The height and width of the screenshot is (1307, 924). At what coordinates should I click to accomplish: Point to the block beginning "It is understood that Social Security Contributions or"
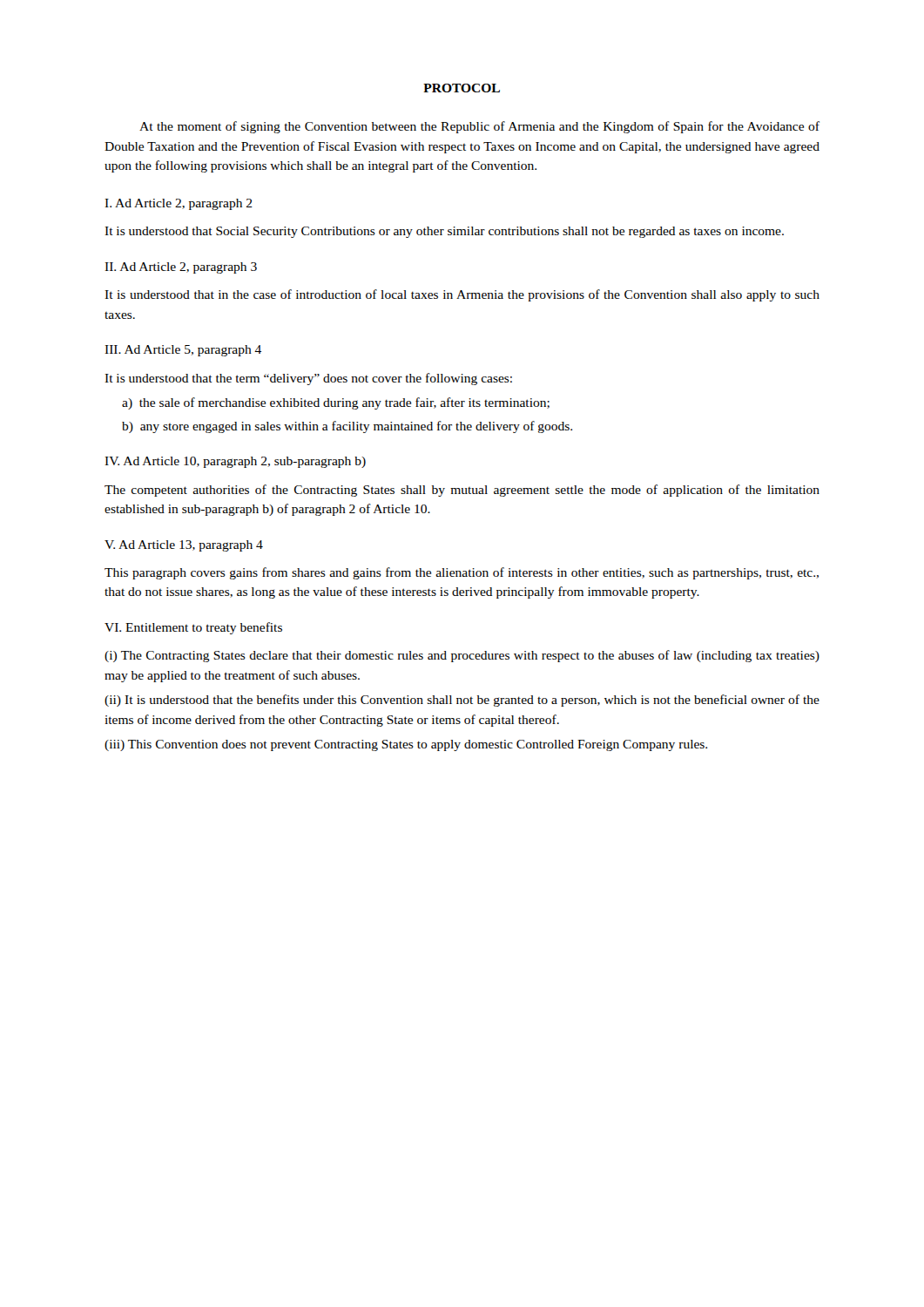(x=445, y=231)
